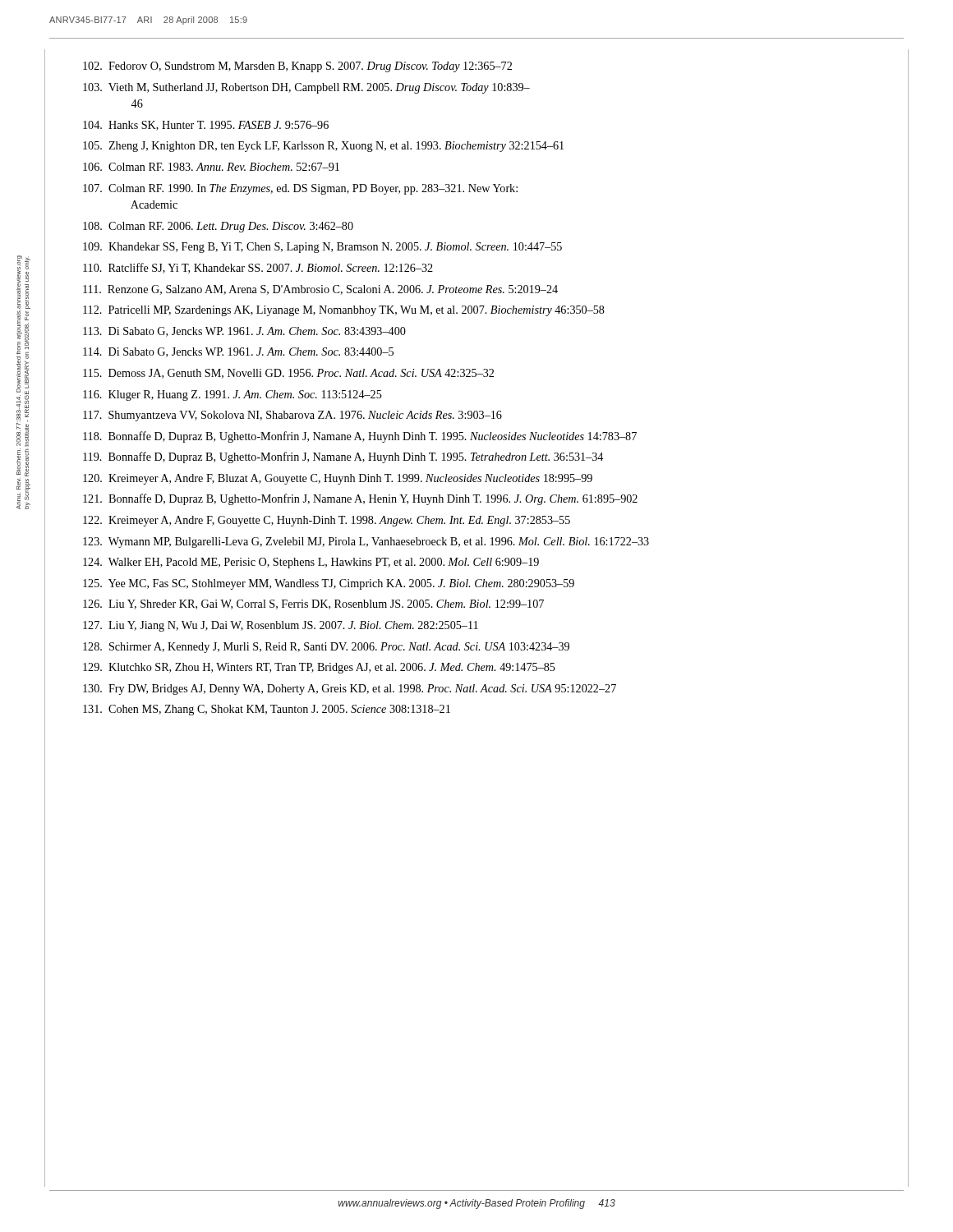Point to the element starting "116. Kluger R,"
This screenshot has height=1232, width=953.
pos(232,394)
